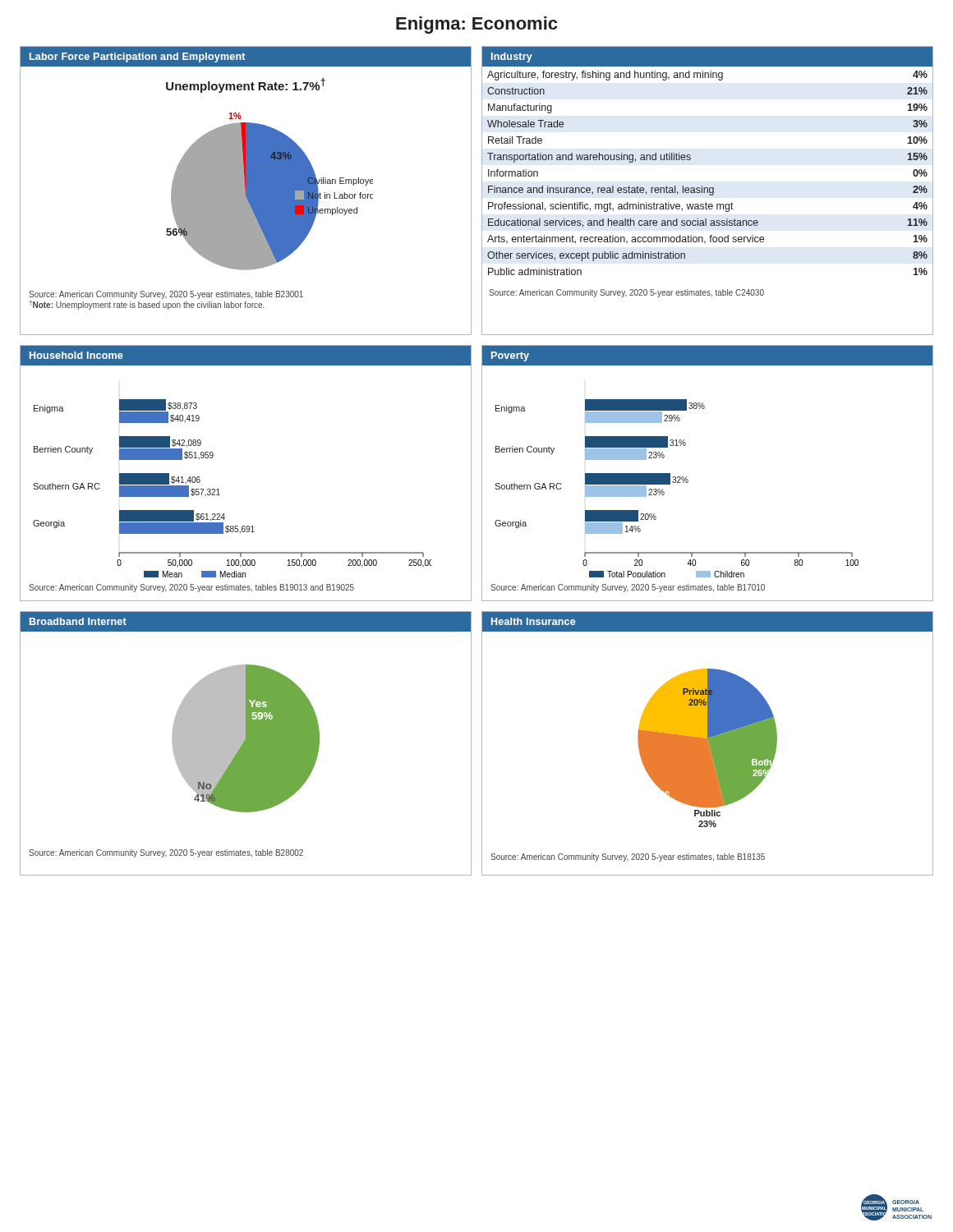Click where it says "Health Insurance"
This screenshot has width=953, height=1232.
(533, 622)
